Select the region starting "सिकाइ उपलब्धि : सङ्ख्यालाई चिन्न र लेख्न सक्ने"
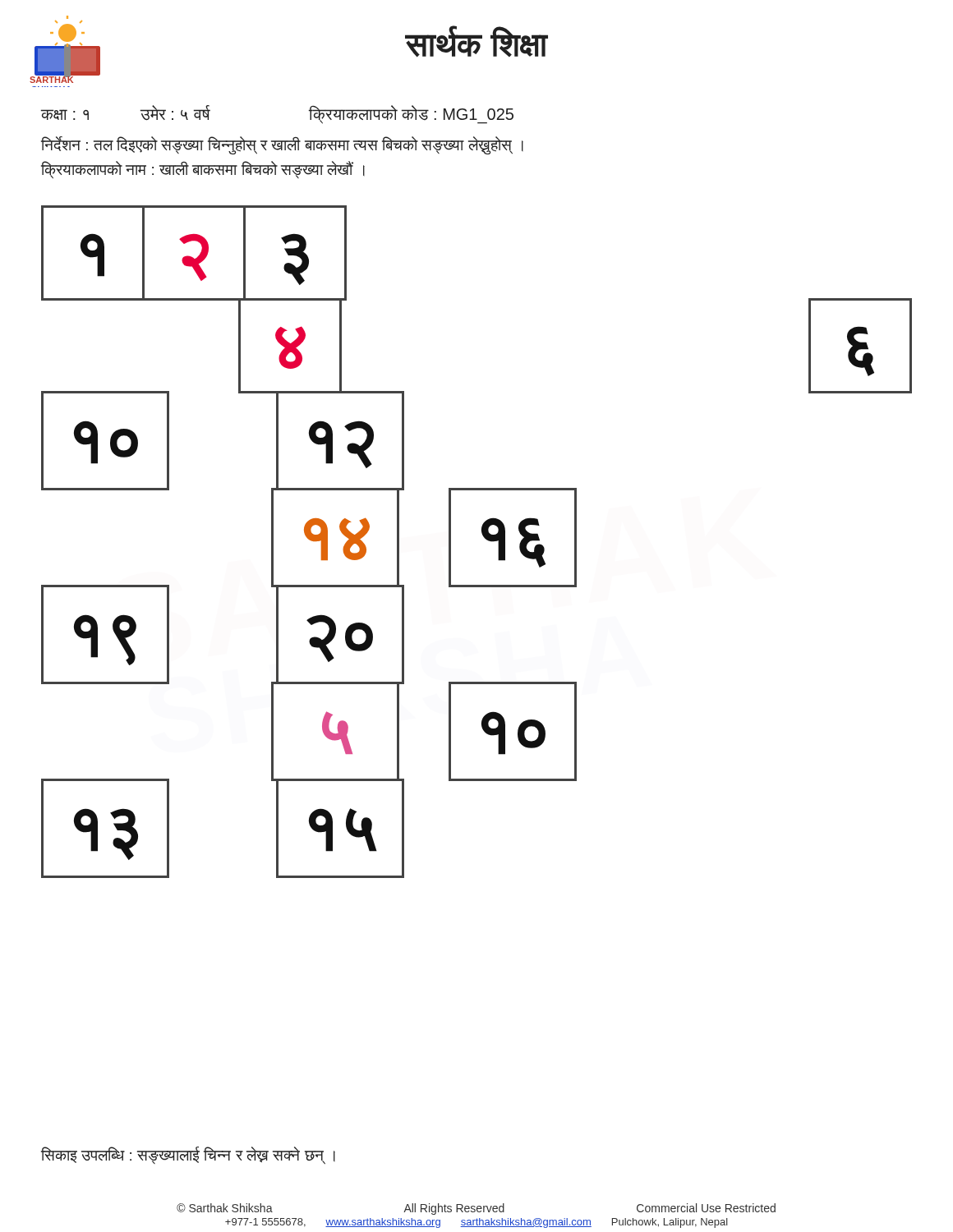The image size is (953, 1232). pos(190,1155)
